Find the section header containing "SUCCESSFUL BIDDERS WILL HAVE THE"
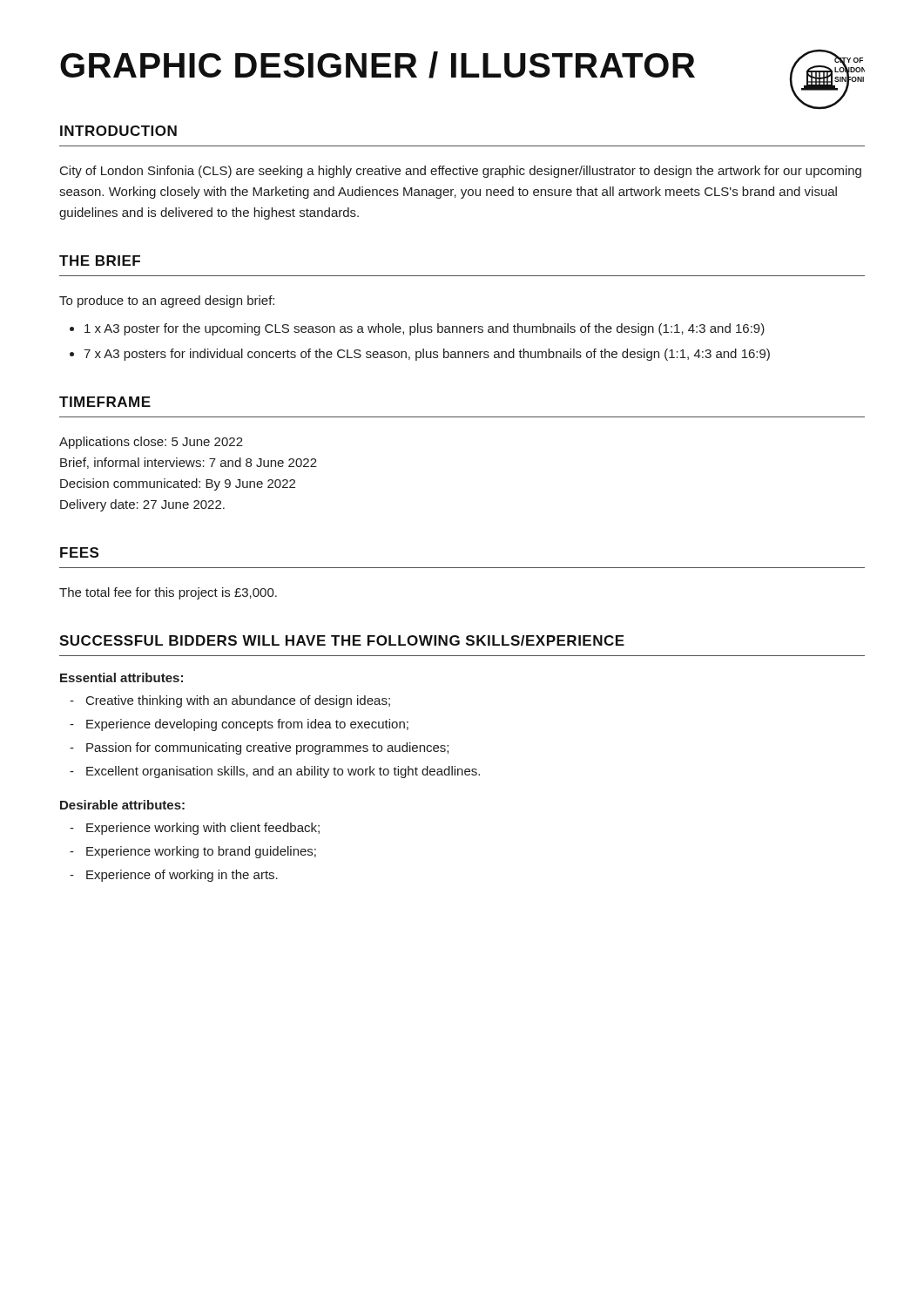Viewport: 924px width, 1307px height. (342, 640)
